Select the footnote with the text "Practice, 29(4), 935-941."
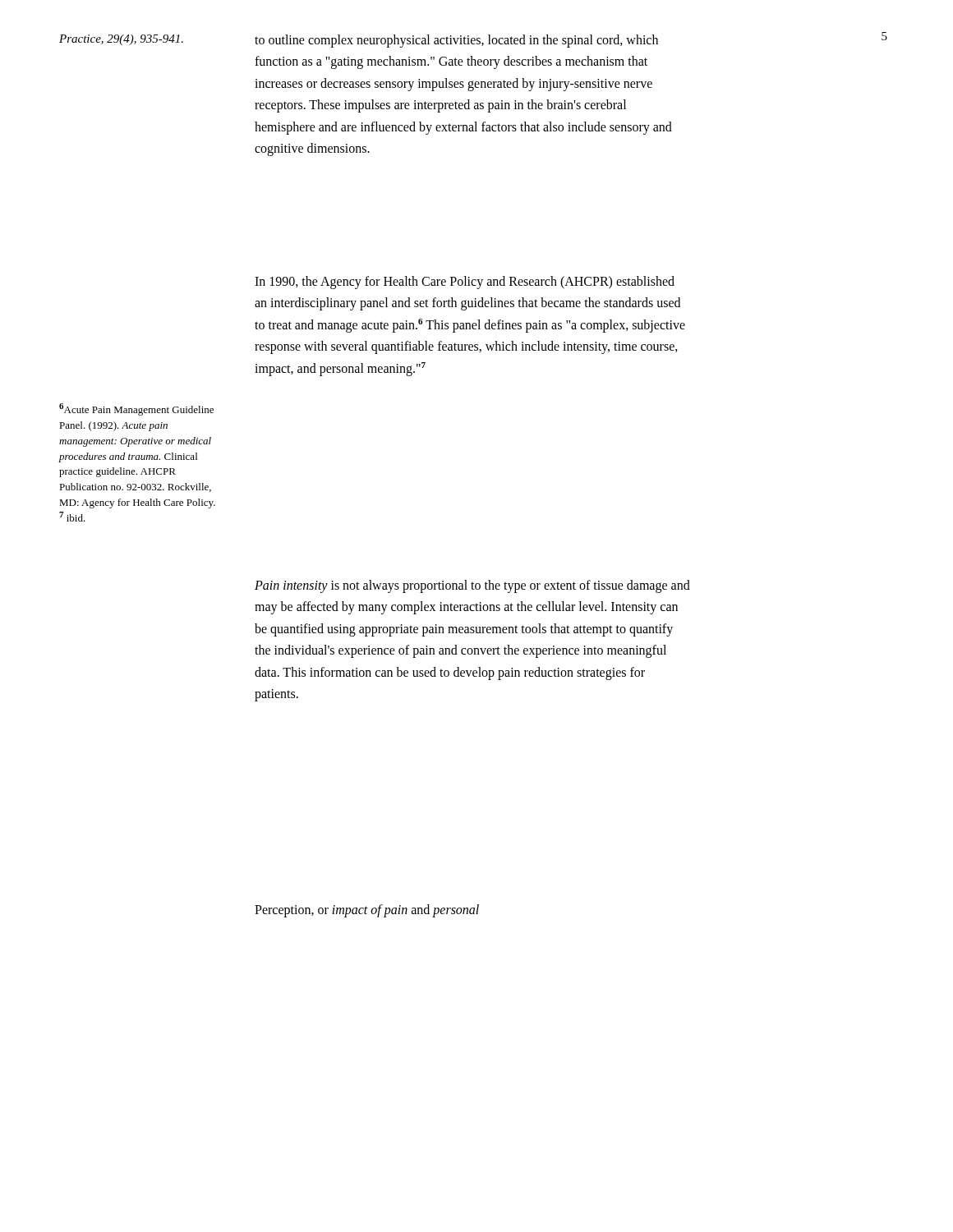The width and height of the screenshot is (953, 1232). (x=122, y=39)
